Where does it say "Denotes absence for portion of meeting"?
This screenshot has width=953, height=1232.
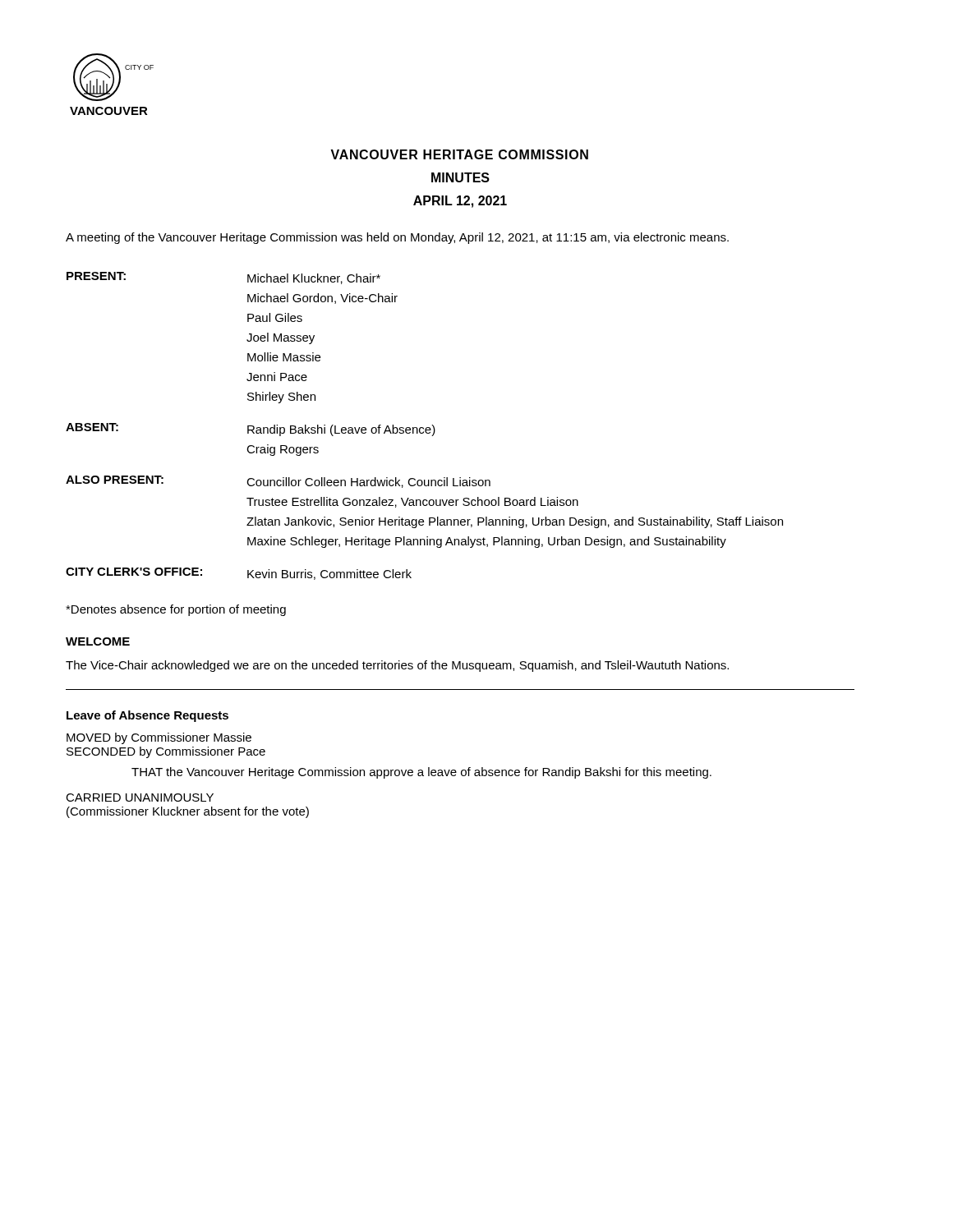click(x=176, y=609)
